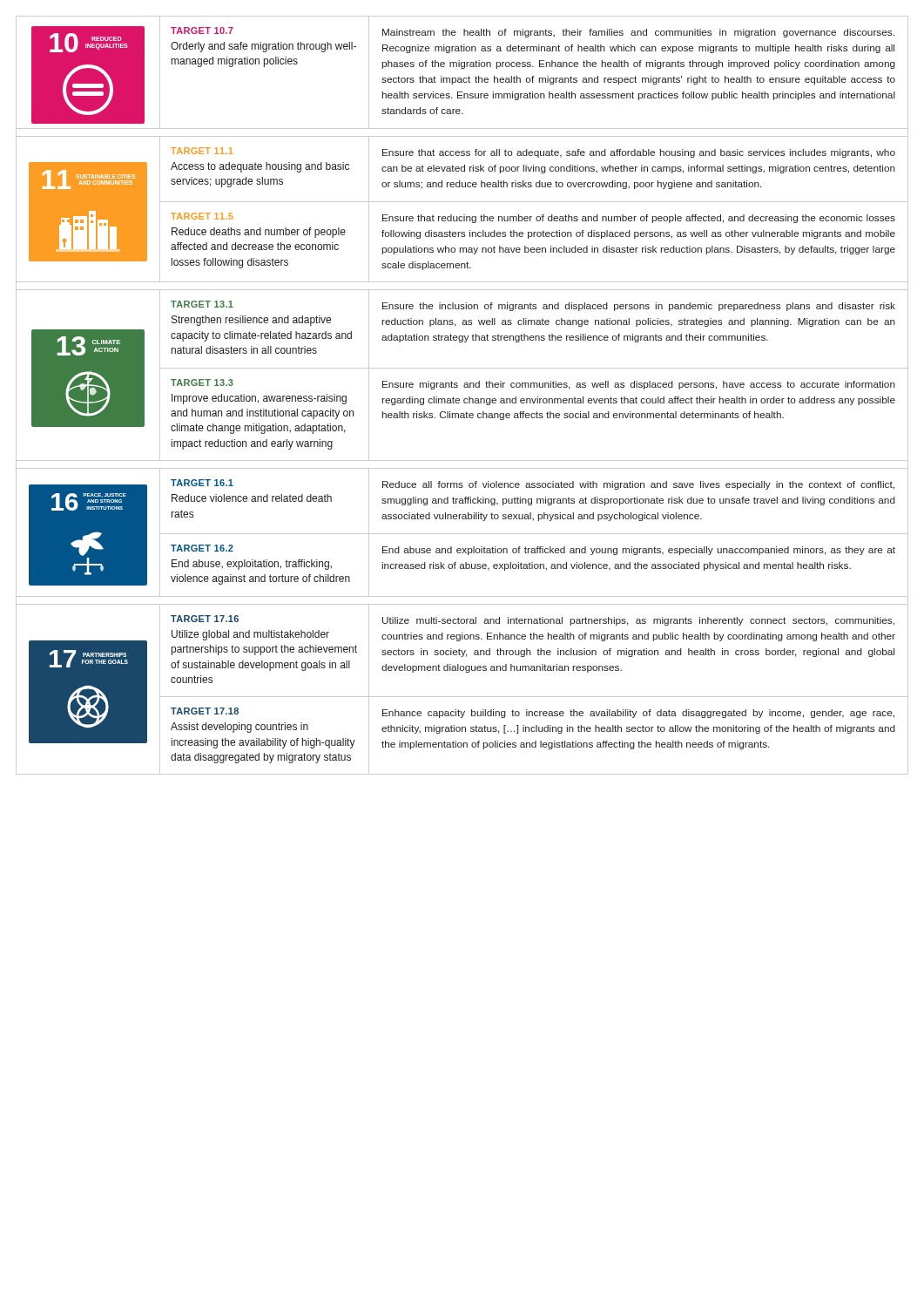Click on the text block that says "End abuse and exploitation of trafficked and"

(x=638, y=558)
